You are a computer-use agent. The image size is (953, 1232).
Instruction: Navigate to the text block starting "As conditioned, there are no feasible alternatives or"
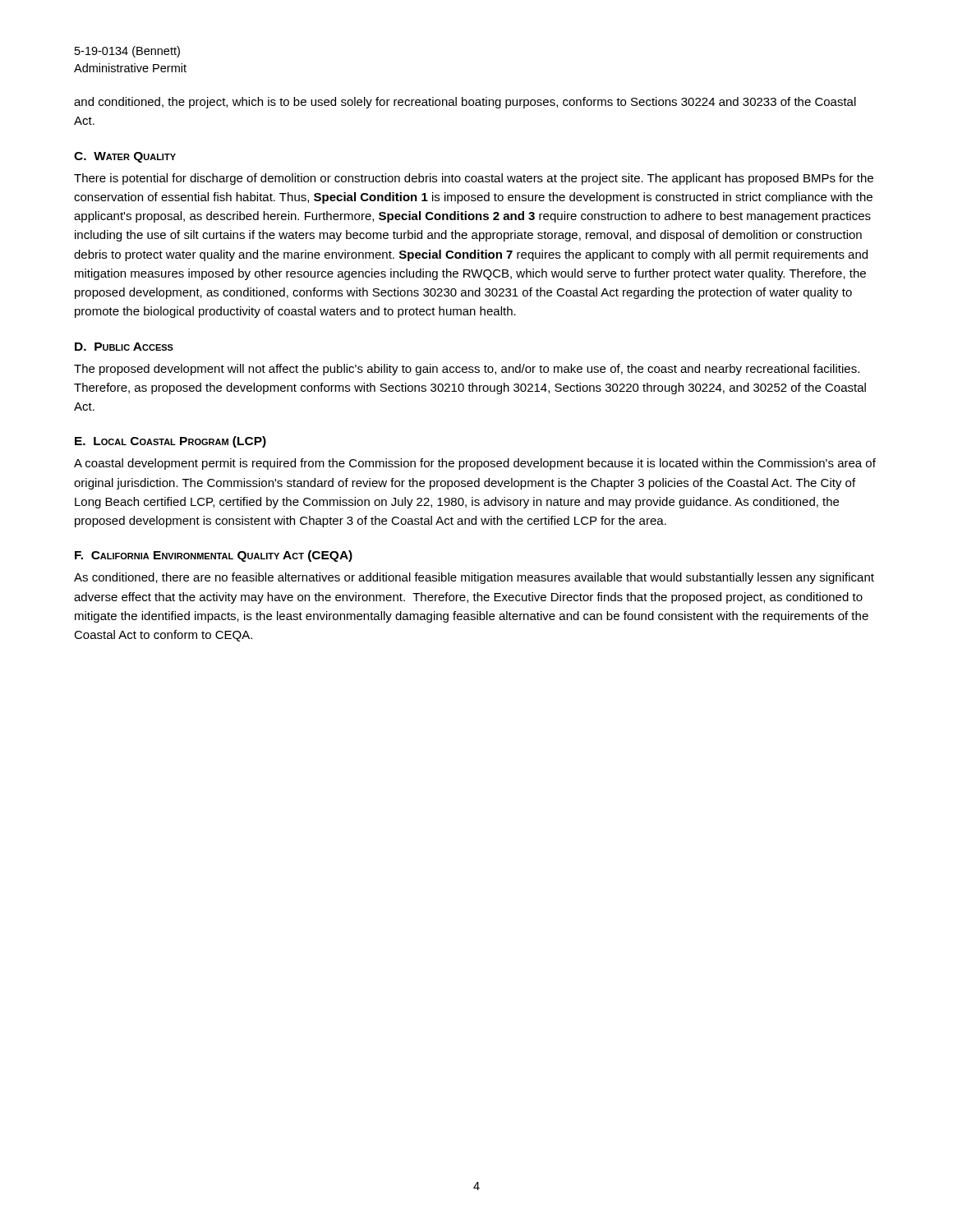(x=474, y=606)
